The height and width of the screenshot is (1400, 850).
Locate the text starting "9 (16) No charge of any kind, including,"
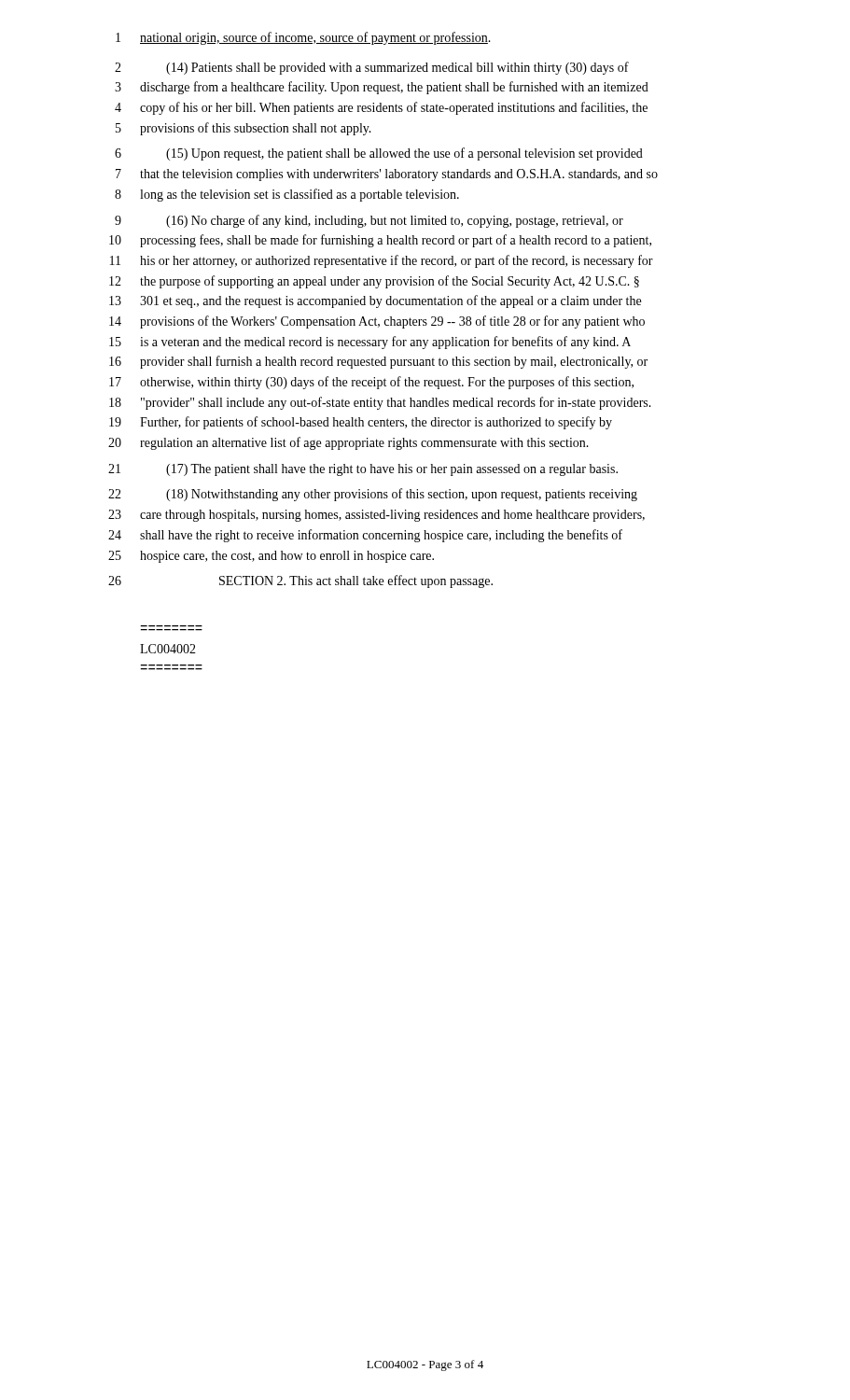pos(434,221)
